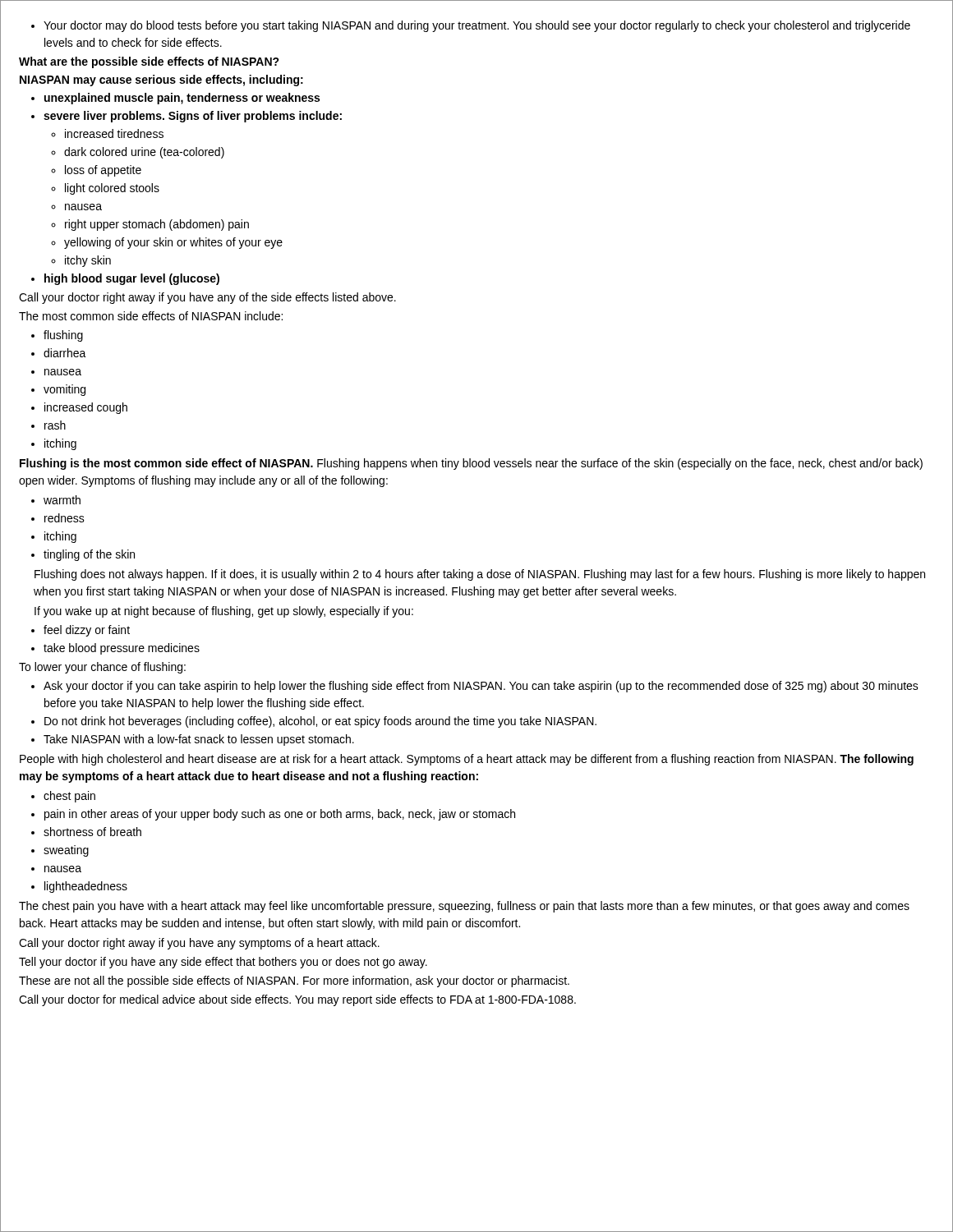The width and height of the screenshot is (953, 1232).
Task: Find the block on this page that starts "Call your doctor for medical"
Action: click(x=298, y=1000)
